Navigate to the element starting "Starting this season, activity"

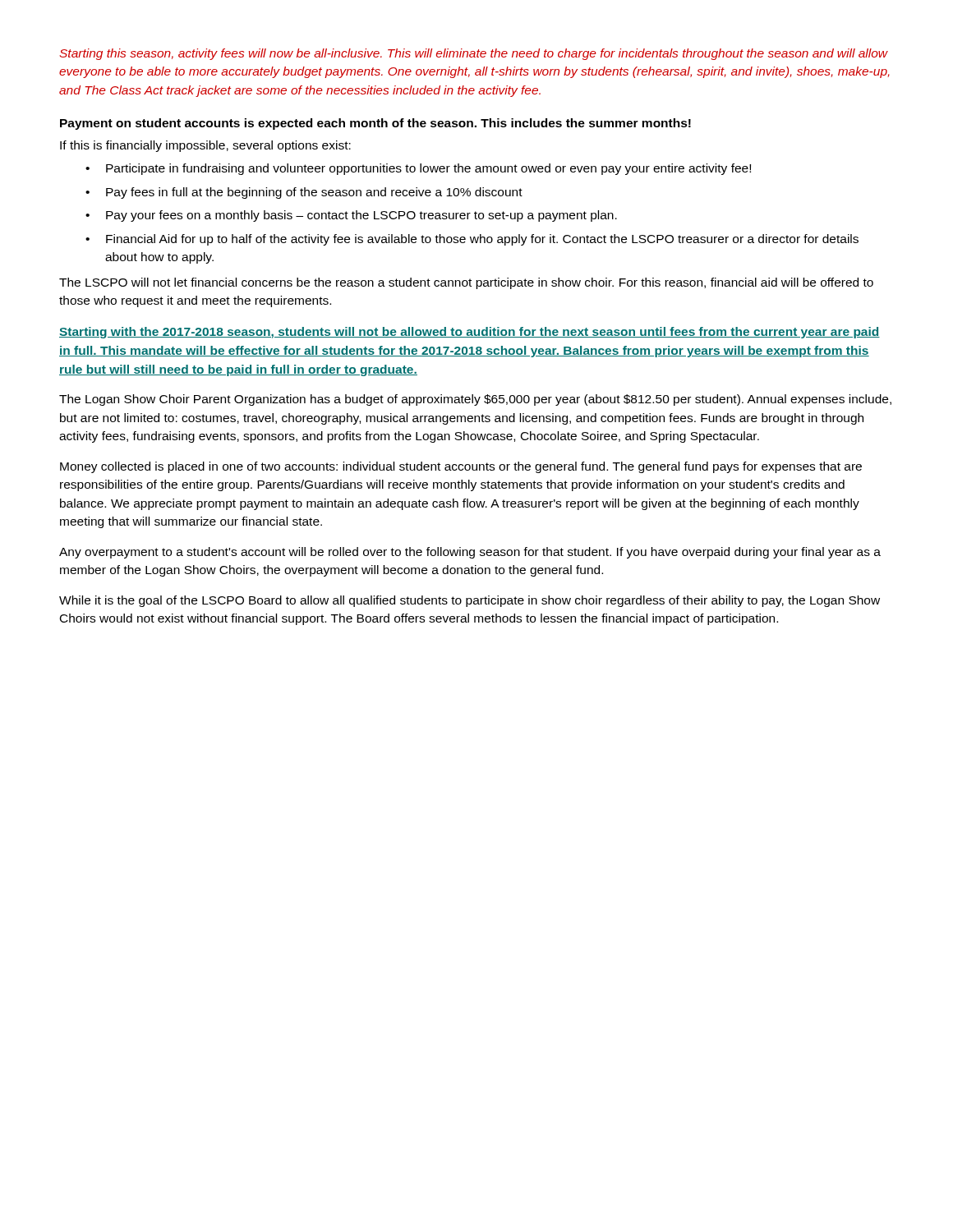point(476,72)
